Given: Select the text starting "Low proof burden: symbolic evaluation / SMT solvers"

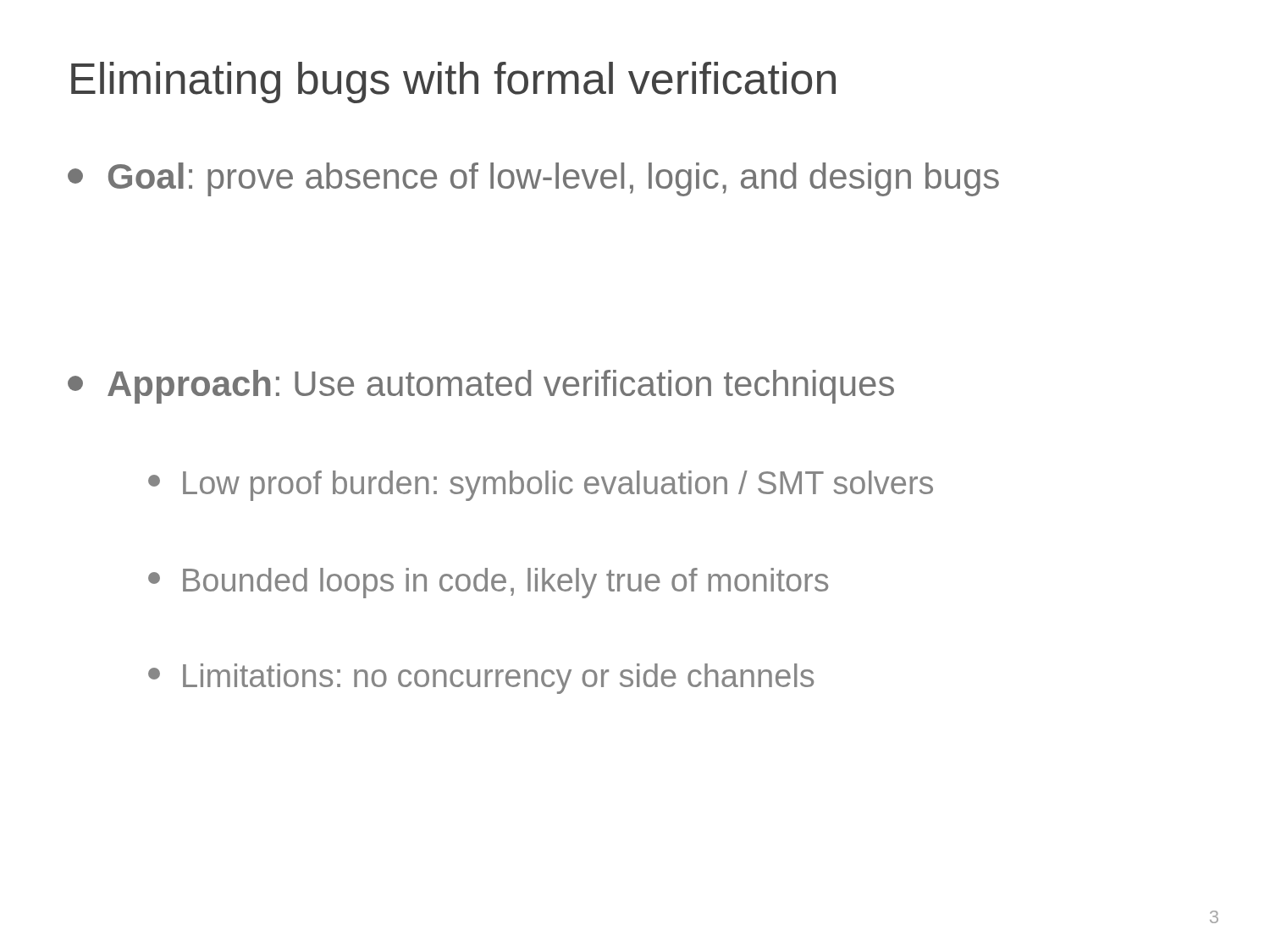Looking at the screenshot, I should pos(541,484).
